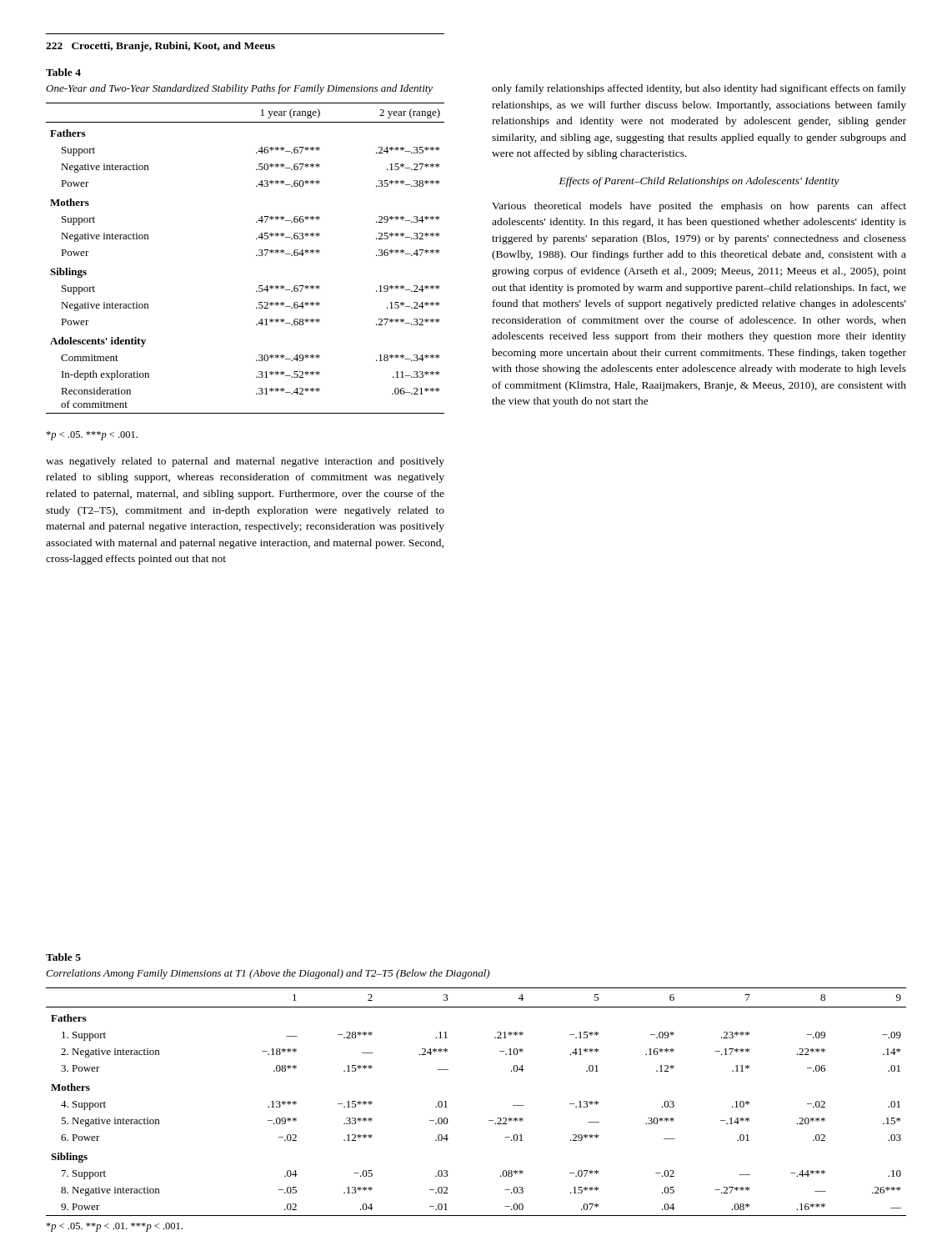The image size is (952, 1251).
Task: Navigate to the block starting "p < .05. ***p <"
Action: [92, 434]
